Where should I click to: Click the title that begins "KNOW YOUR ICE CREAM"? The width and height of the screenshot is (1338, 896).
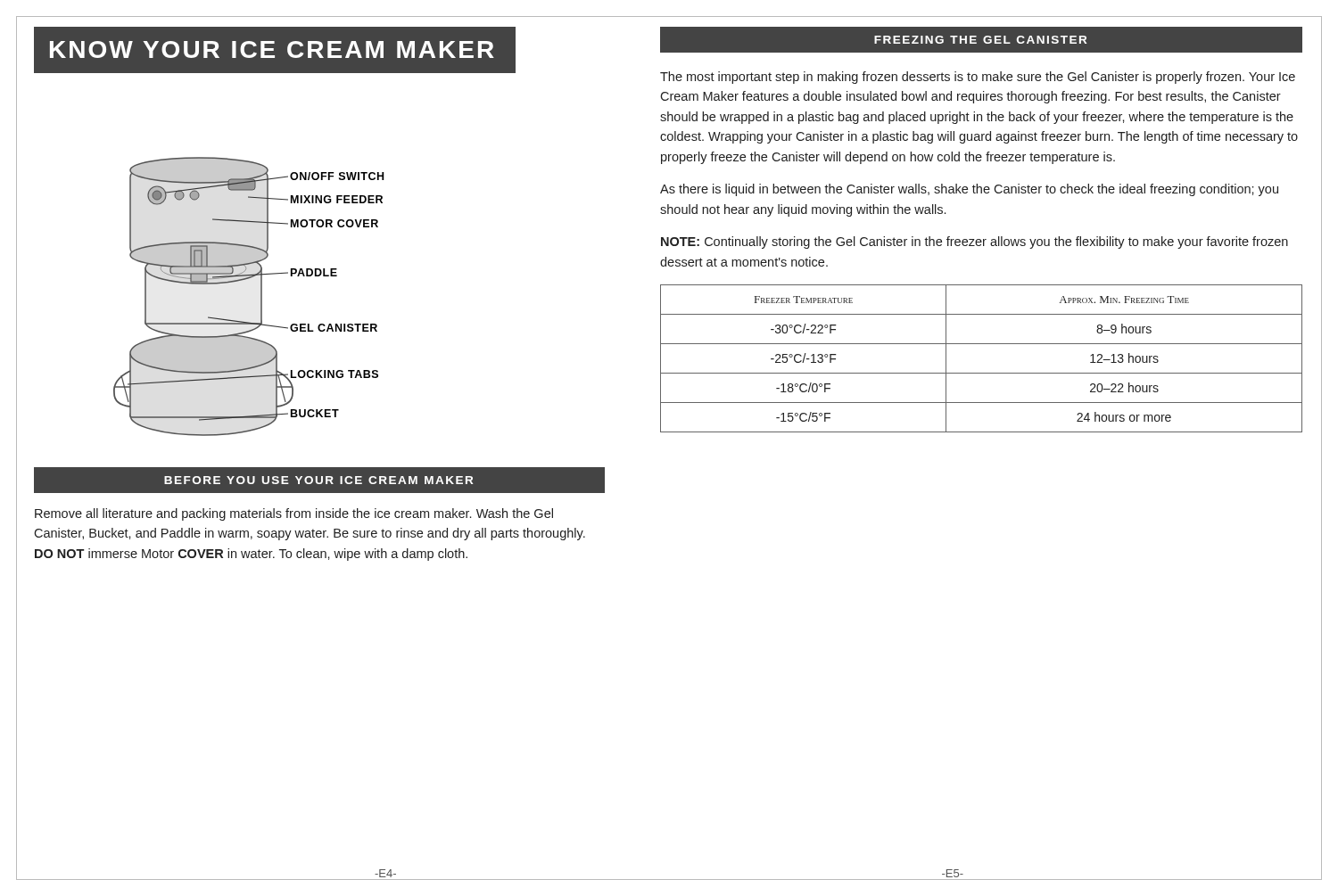(x=275, y=50)
